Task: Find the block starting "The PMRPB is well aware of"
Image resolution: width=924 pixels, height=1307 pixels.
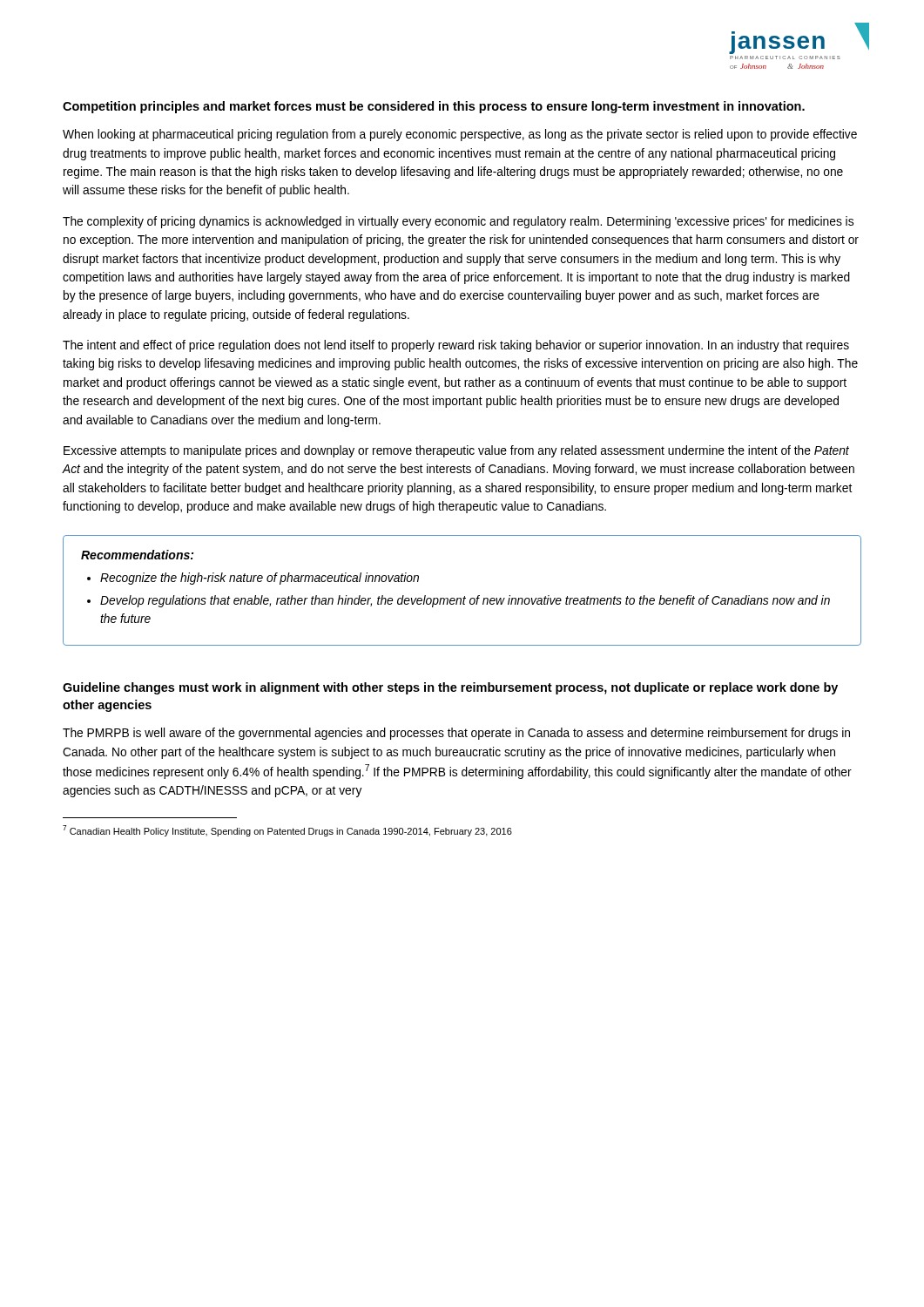Action: point(457,762)
